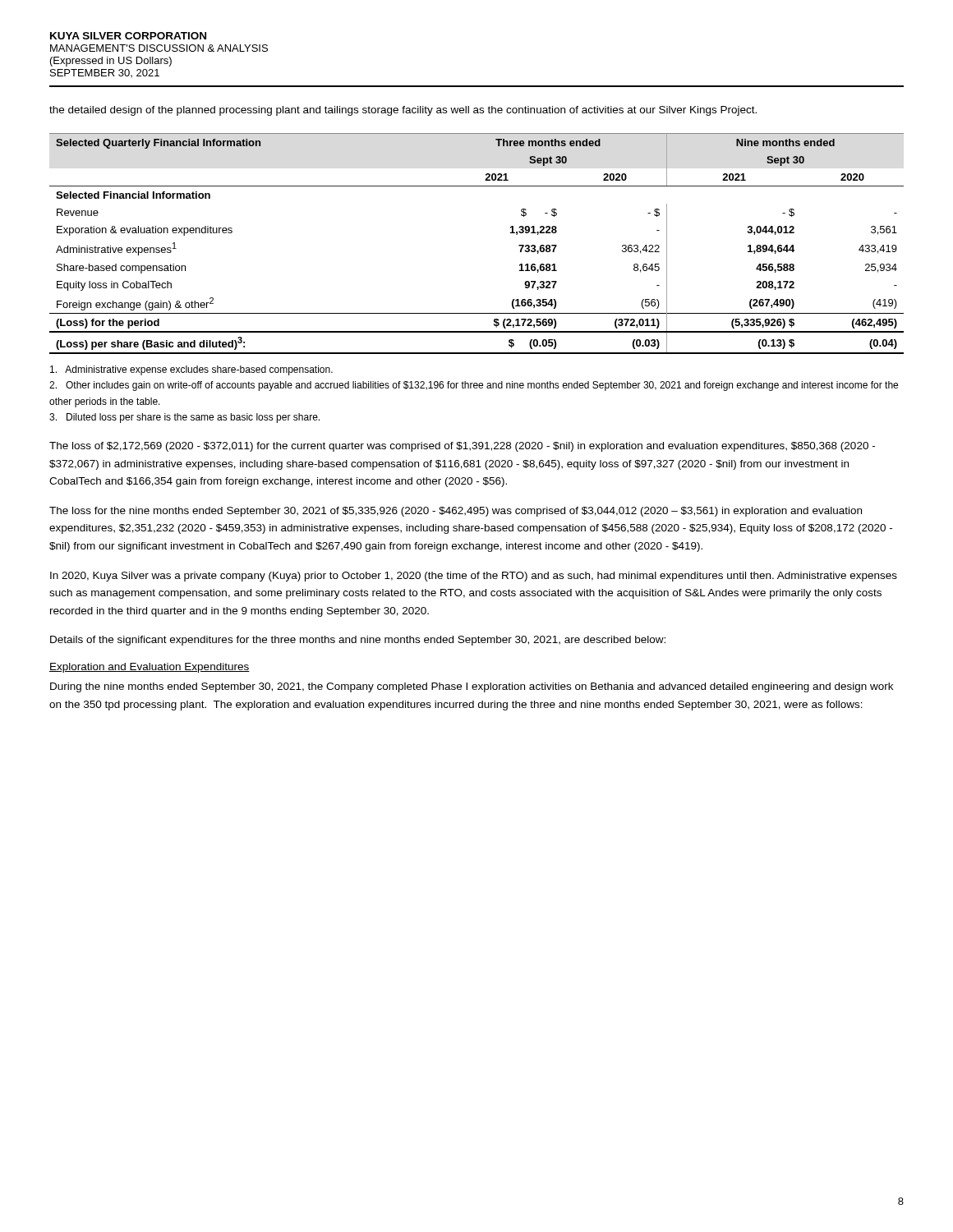Navigate to the text starting "The loss for the nine"
This screenshot has width=953, height=1232.
(x=471, y=528)
